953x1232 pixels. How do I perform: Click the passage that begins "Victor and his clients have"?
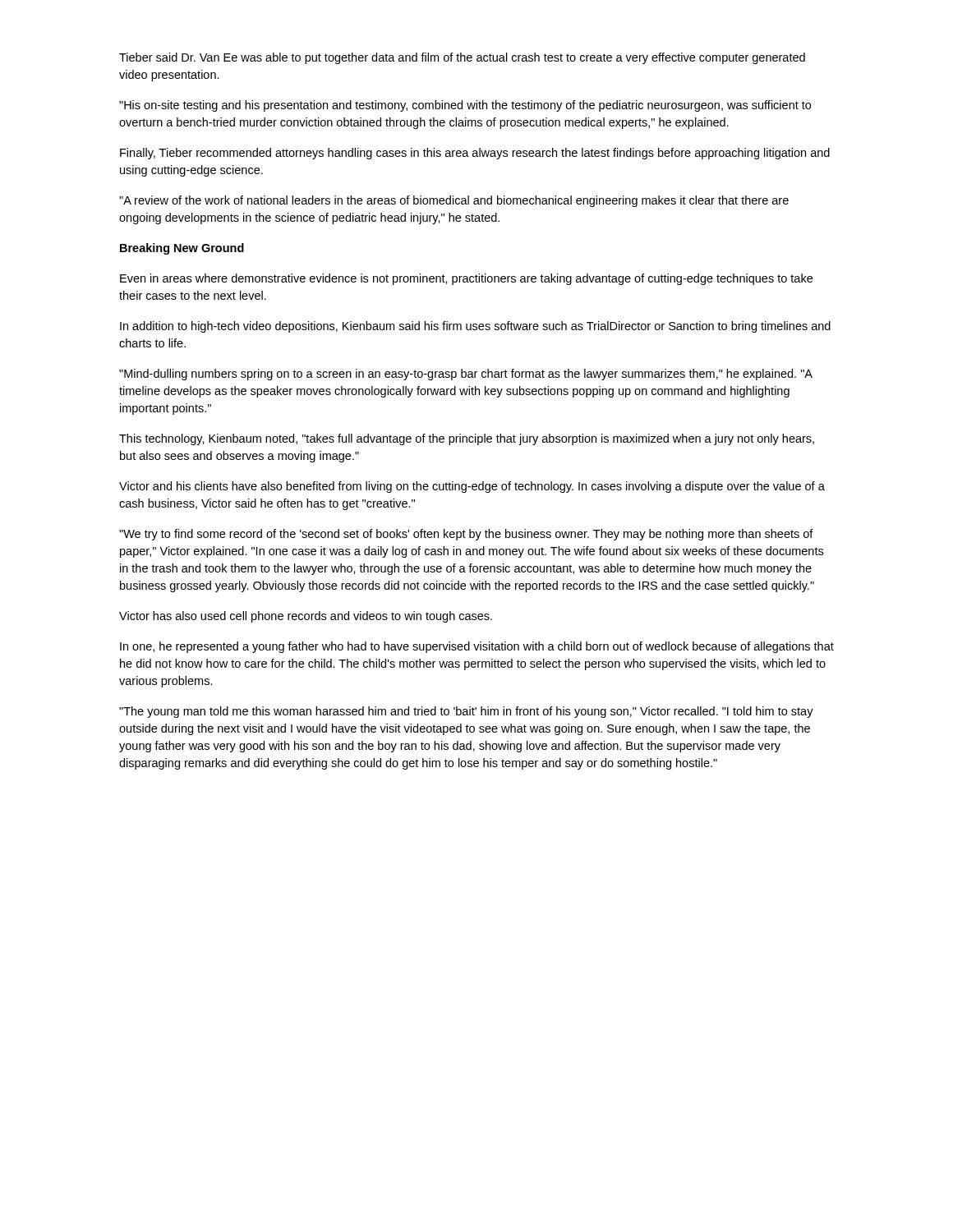coord(472,495)
